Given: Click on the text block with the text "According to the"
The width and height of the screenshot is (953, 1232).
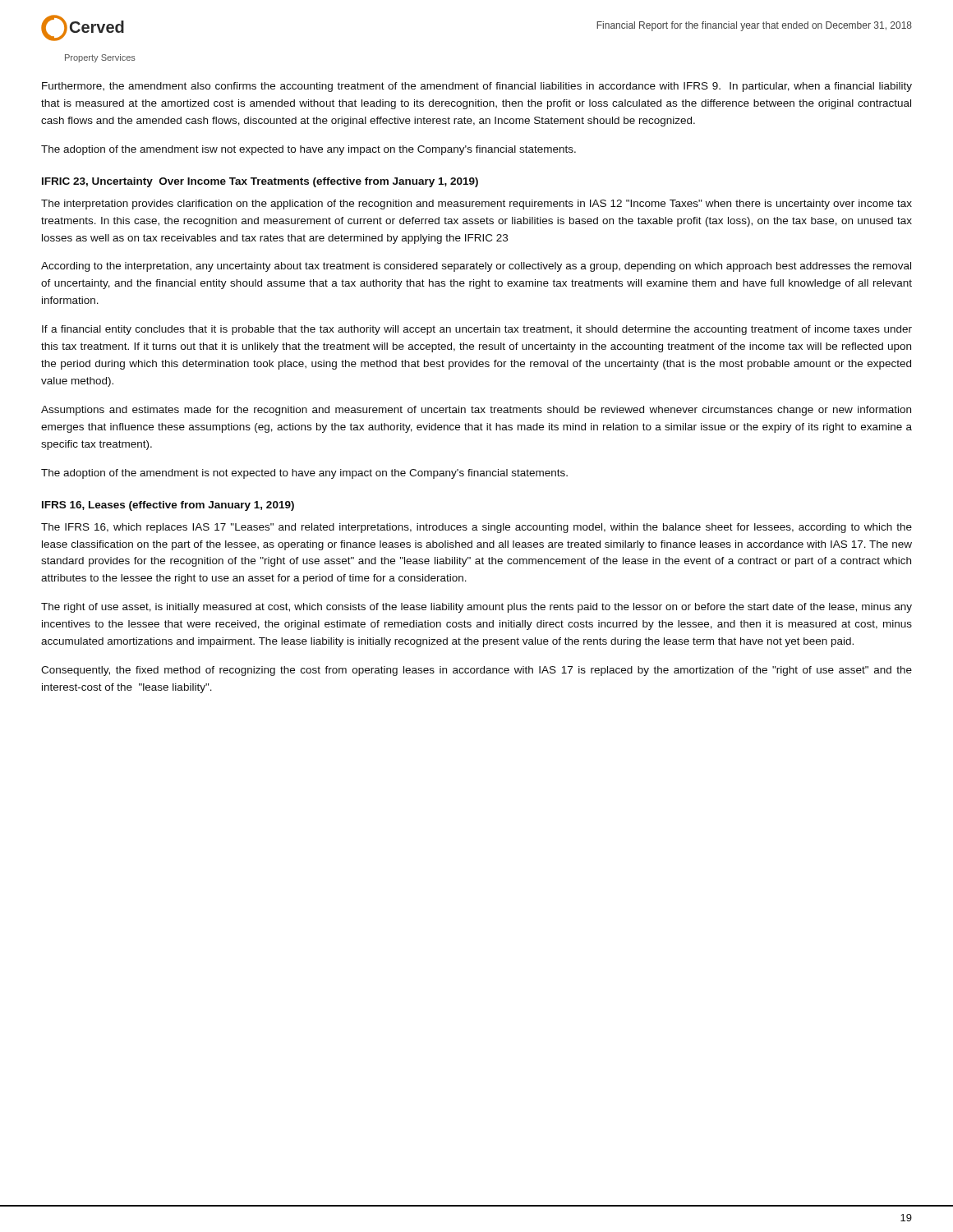Looking at the screenshot, I should (x=476, y=283).
